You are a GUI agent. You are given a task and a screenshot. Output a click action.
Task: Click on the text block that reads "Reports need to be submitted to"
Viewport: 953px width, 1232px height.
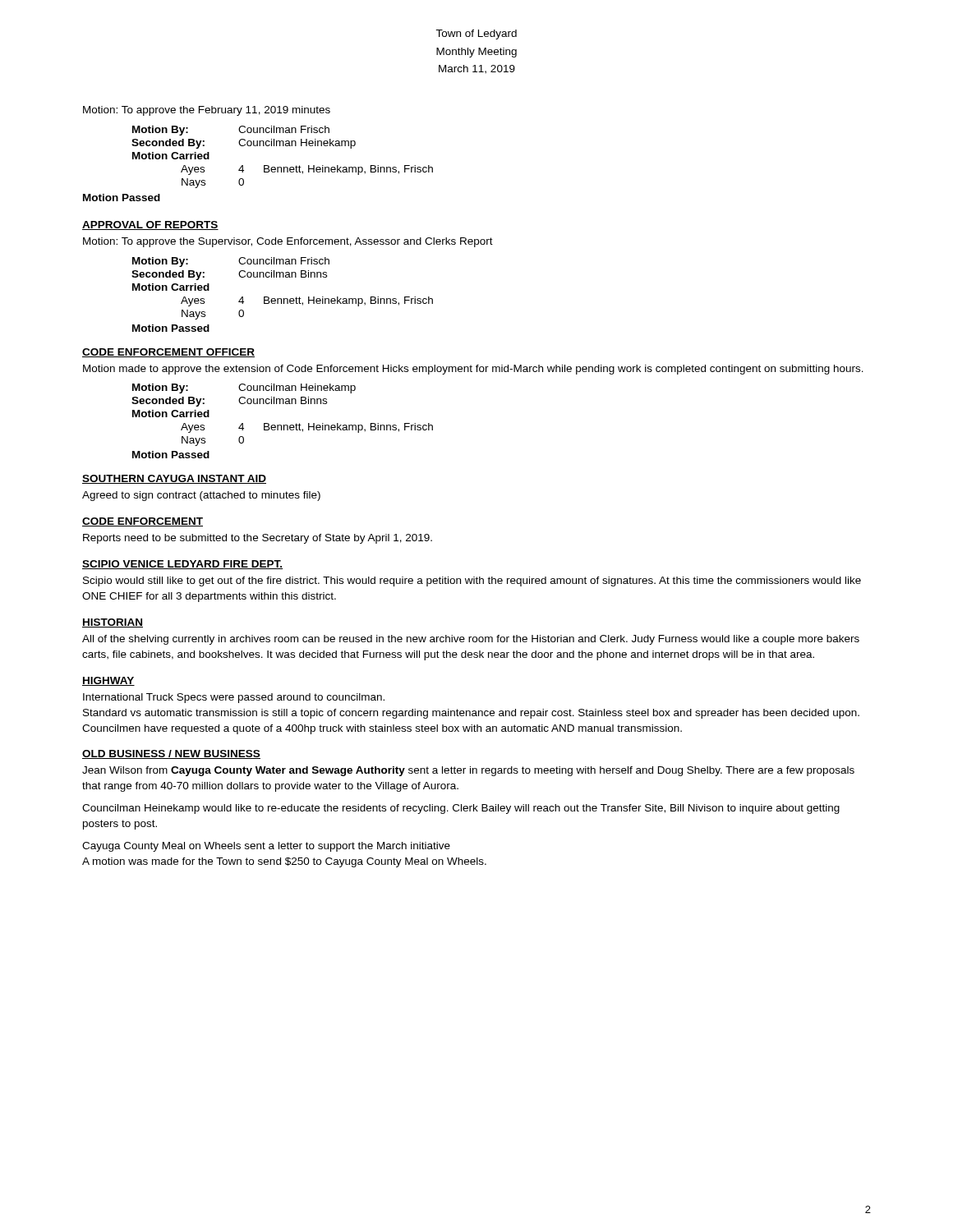coord(258,538)
